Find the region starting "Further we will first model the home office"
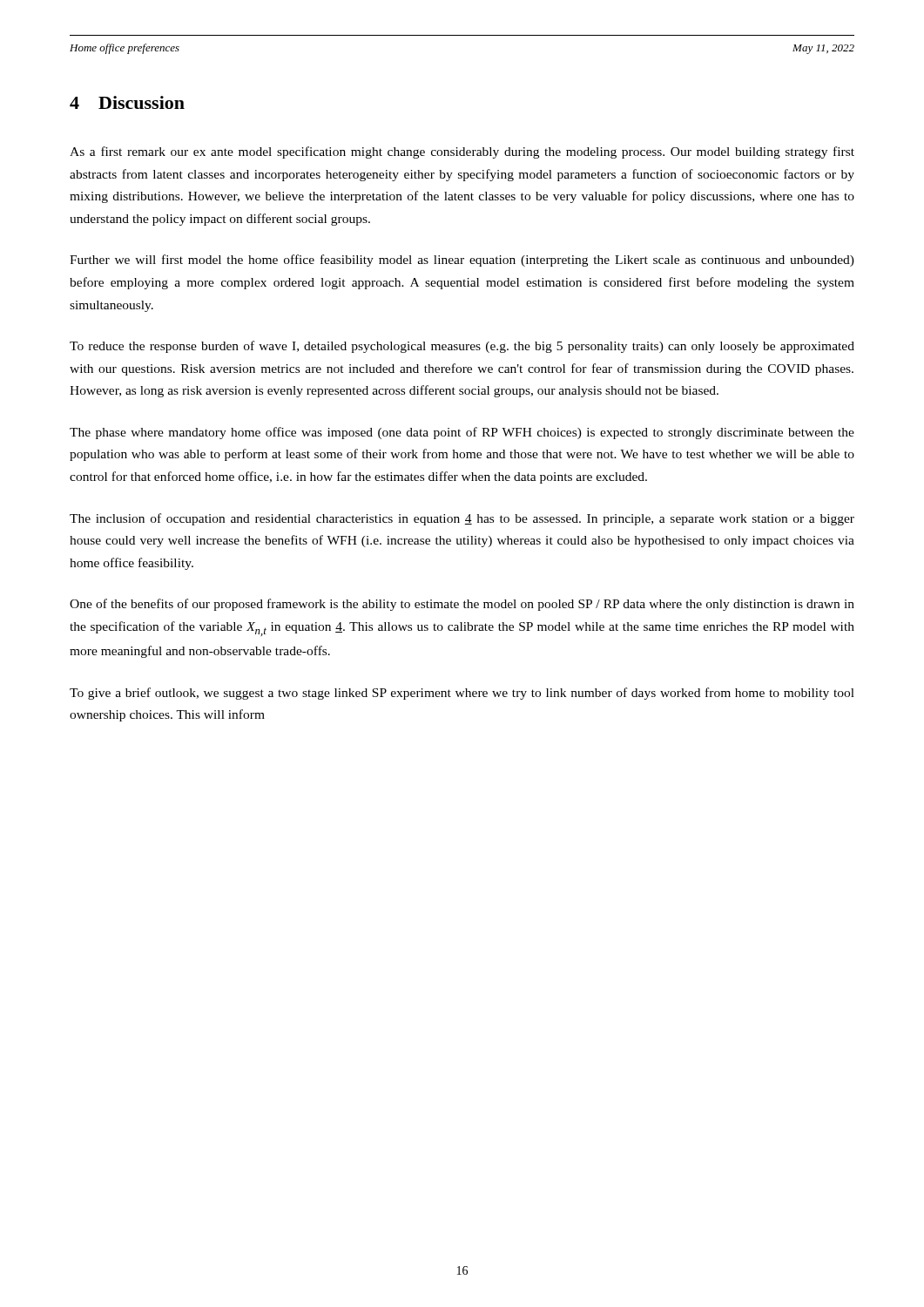 click(x=462, y=282)
